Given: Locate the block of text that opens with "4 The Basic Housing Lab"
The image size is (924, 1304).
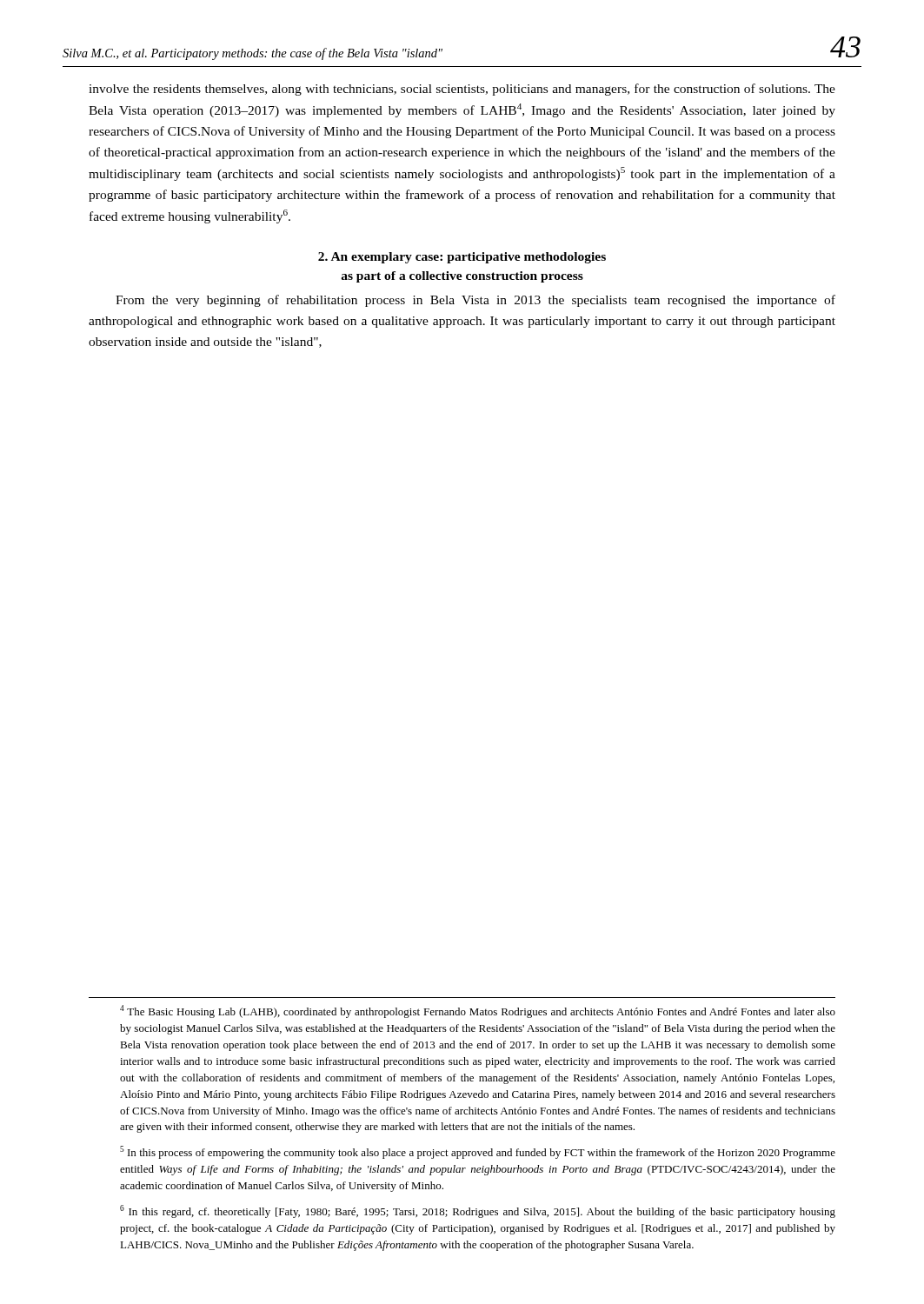Looking at the screenshot, I should pos(478,1070).
